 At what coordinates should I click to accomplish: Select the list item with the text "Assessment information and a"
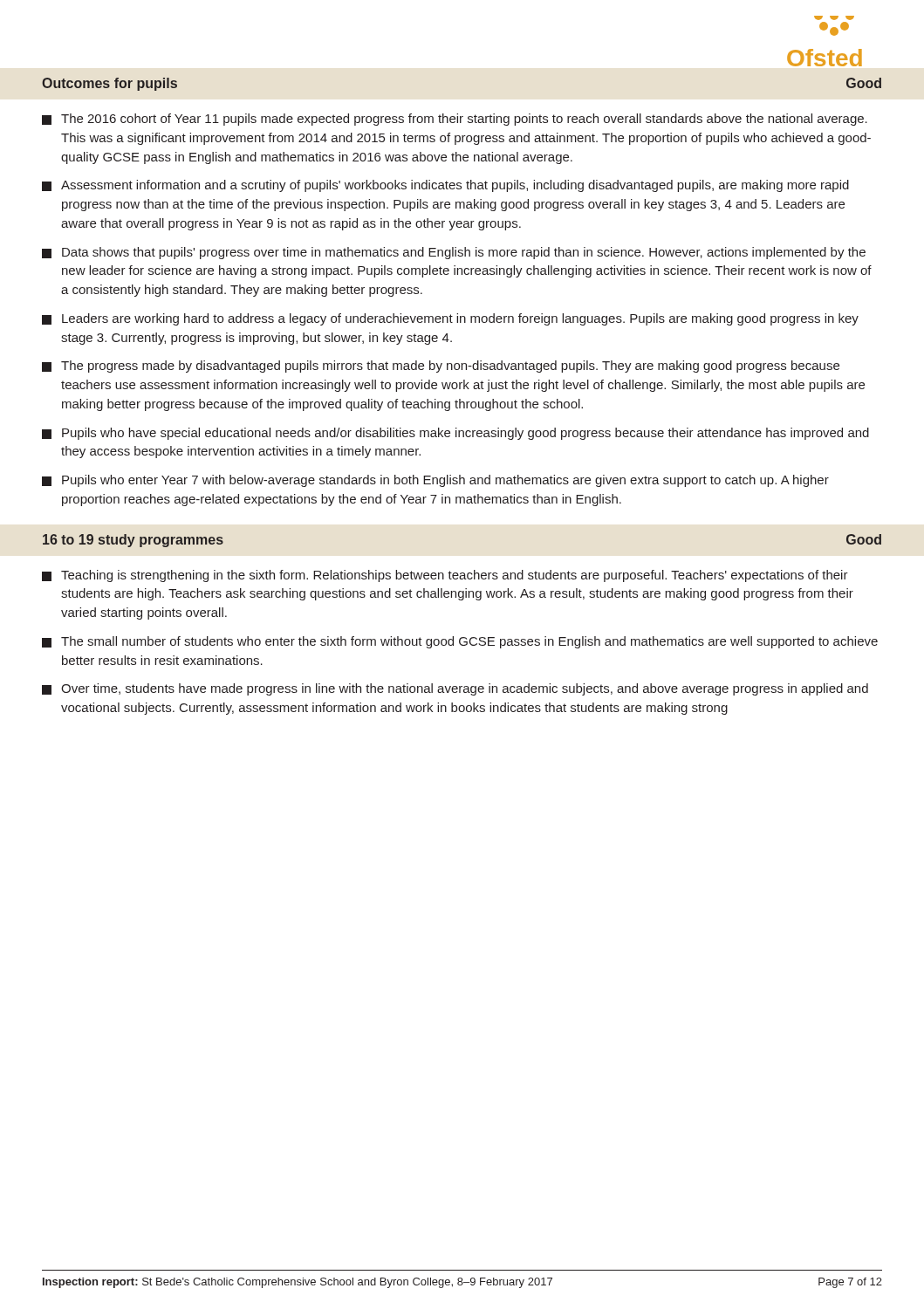[462, 204]
